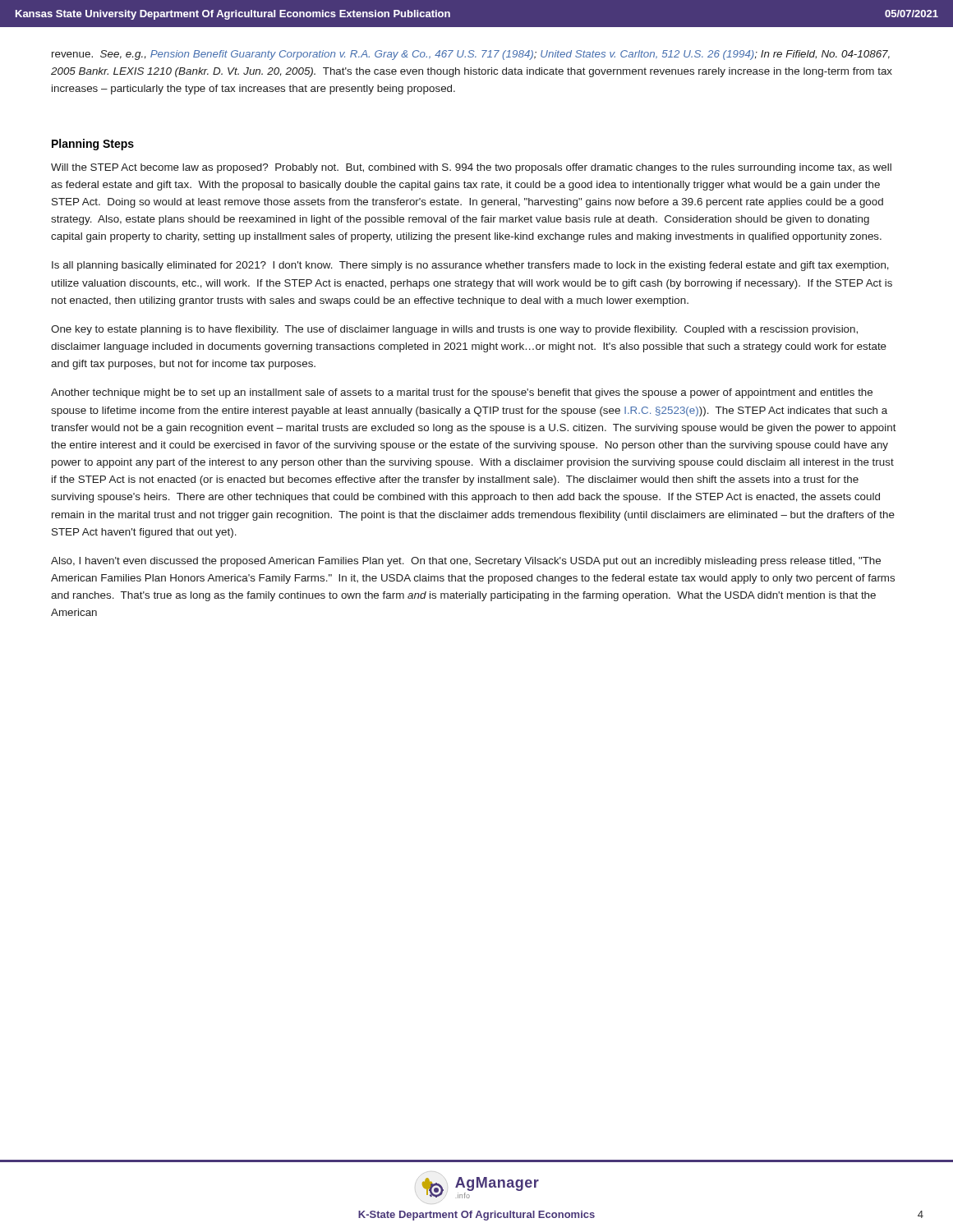Find "Planning Steps" on this page
The image size is (953, 1232).
[x=92, y=143]
